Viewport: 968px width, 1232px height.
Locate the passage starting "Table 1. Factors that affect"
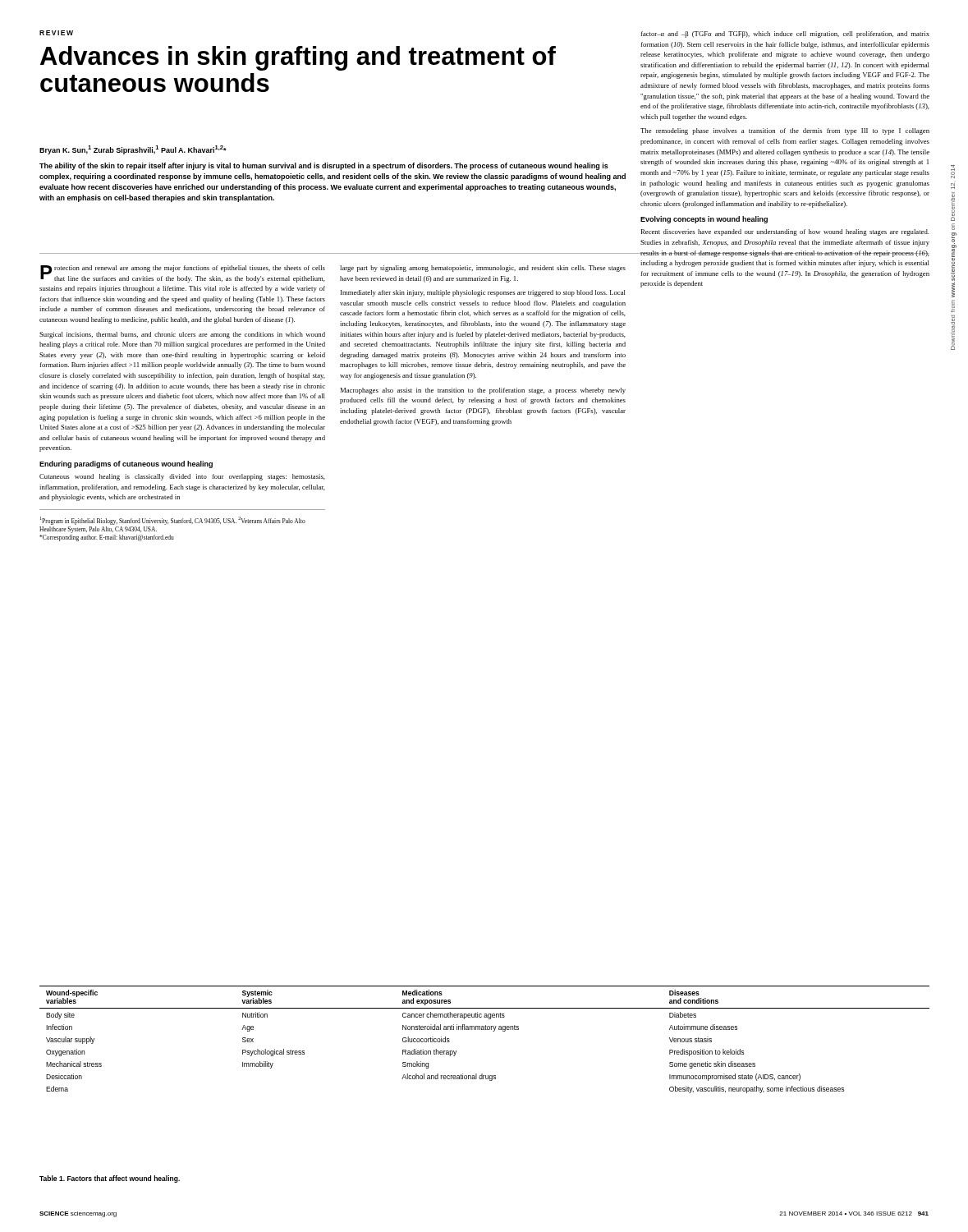[110, 1179]
